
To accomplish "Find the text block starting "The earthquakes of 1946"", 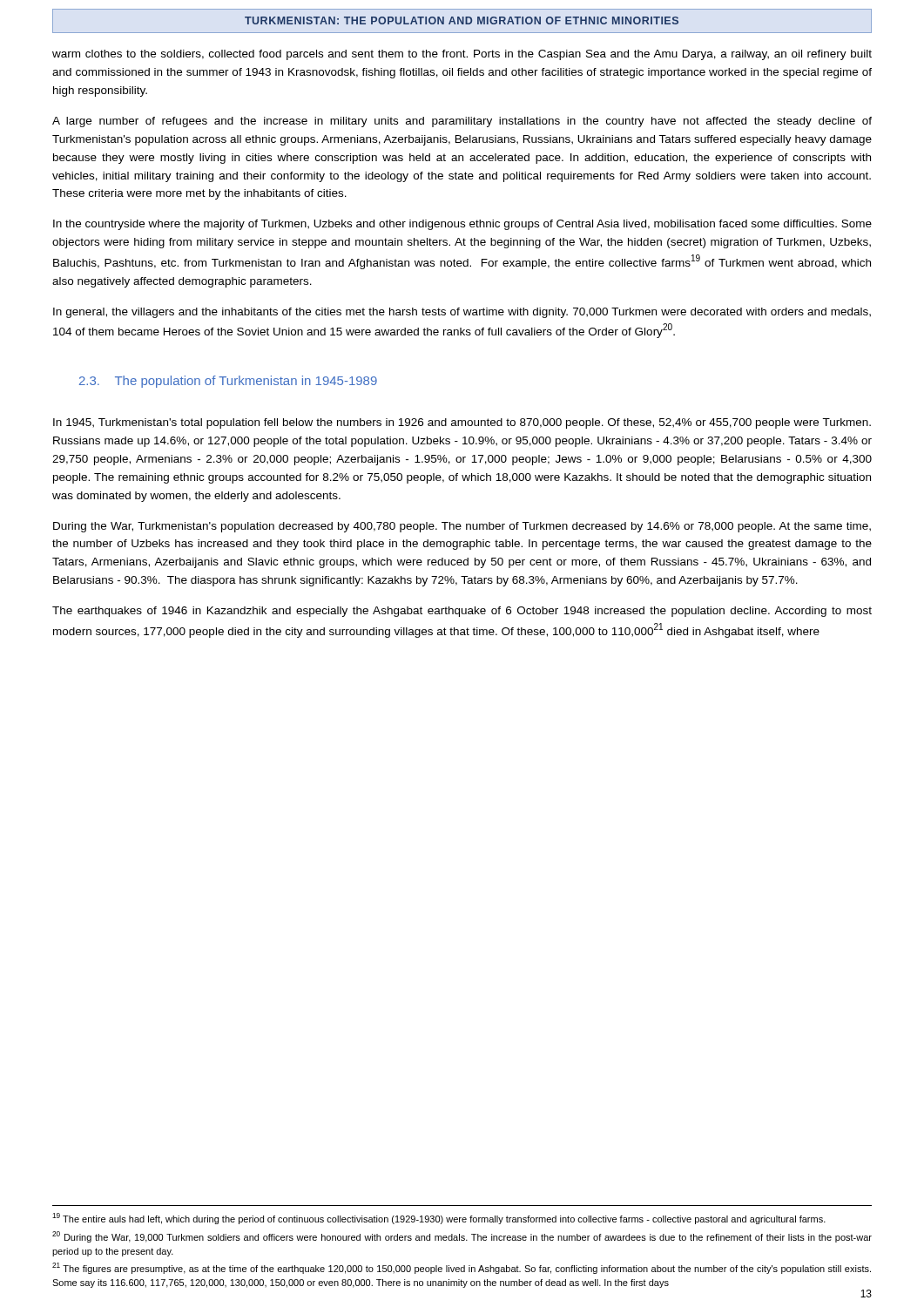I will [462, 621].
